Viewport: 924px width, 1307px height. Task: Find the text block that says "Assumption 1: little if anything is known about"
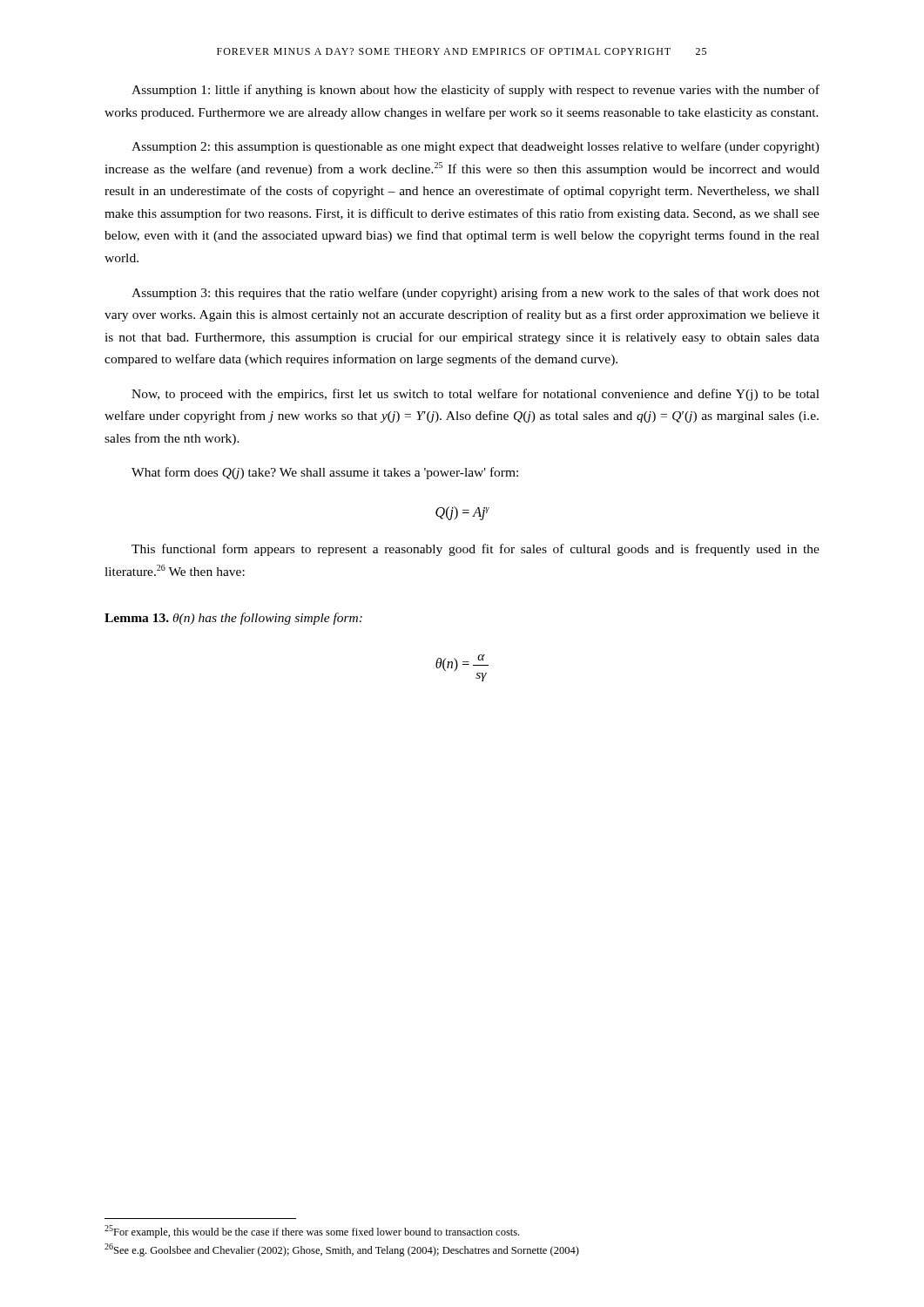click(462, 100)
